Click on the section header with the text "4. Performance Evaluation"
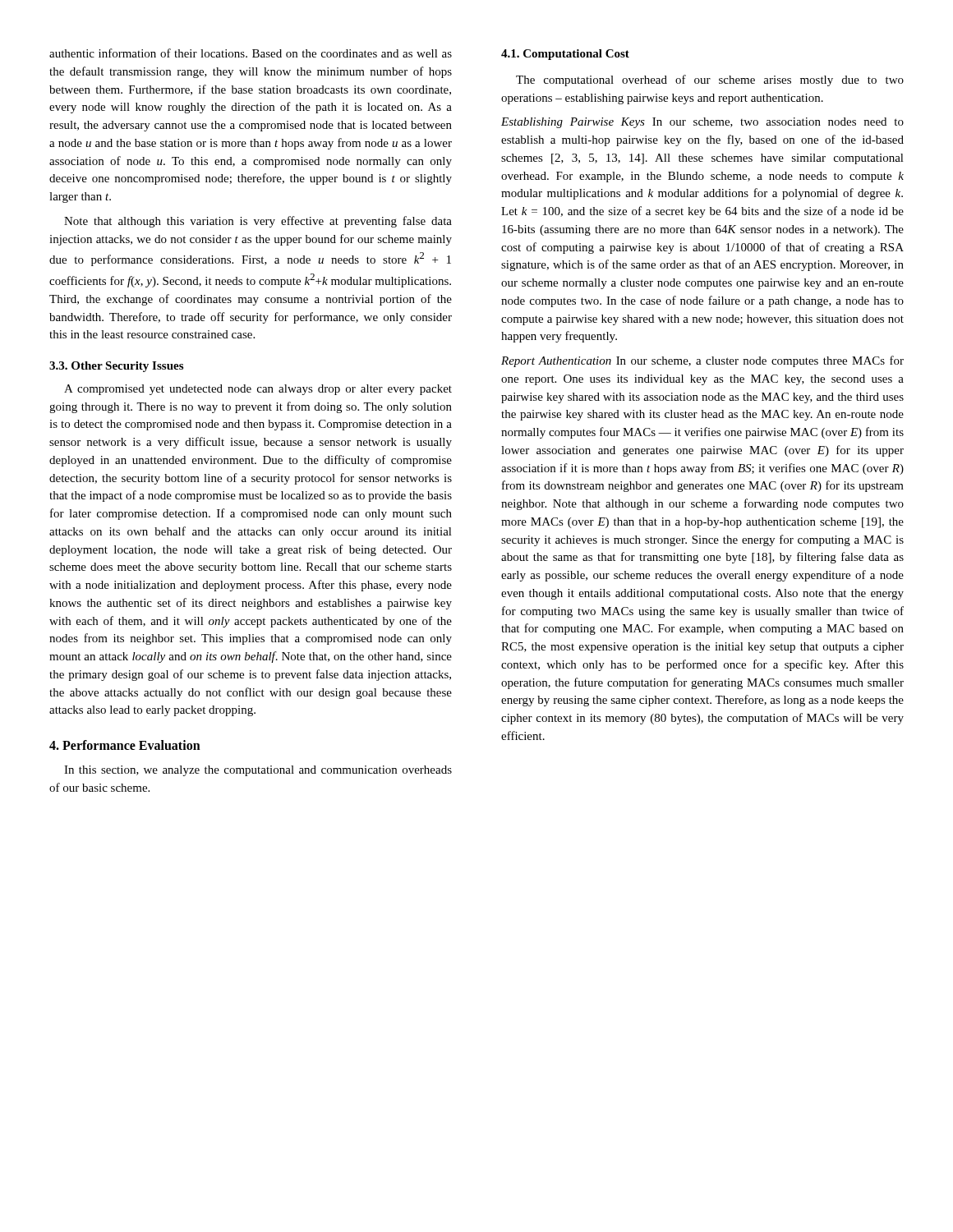 click(125, 745)
